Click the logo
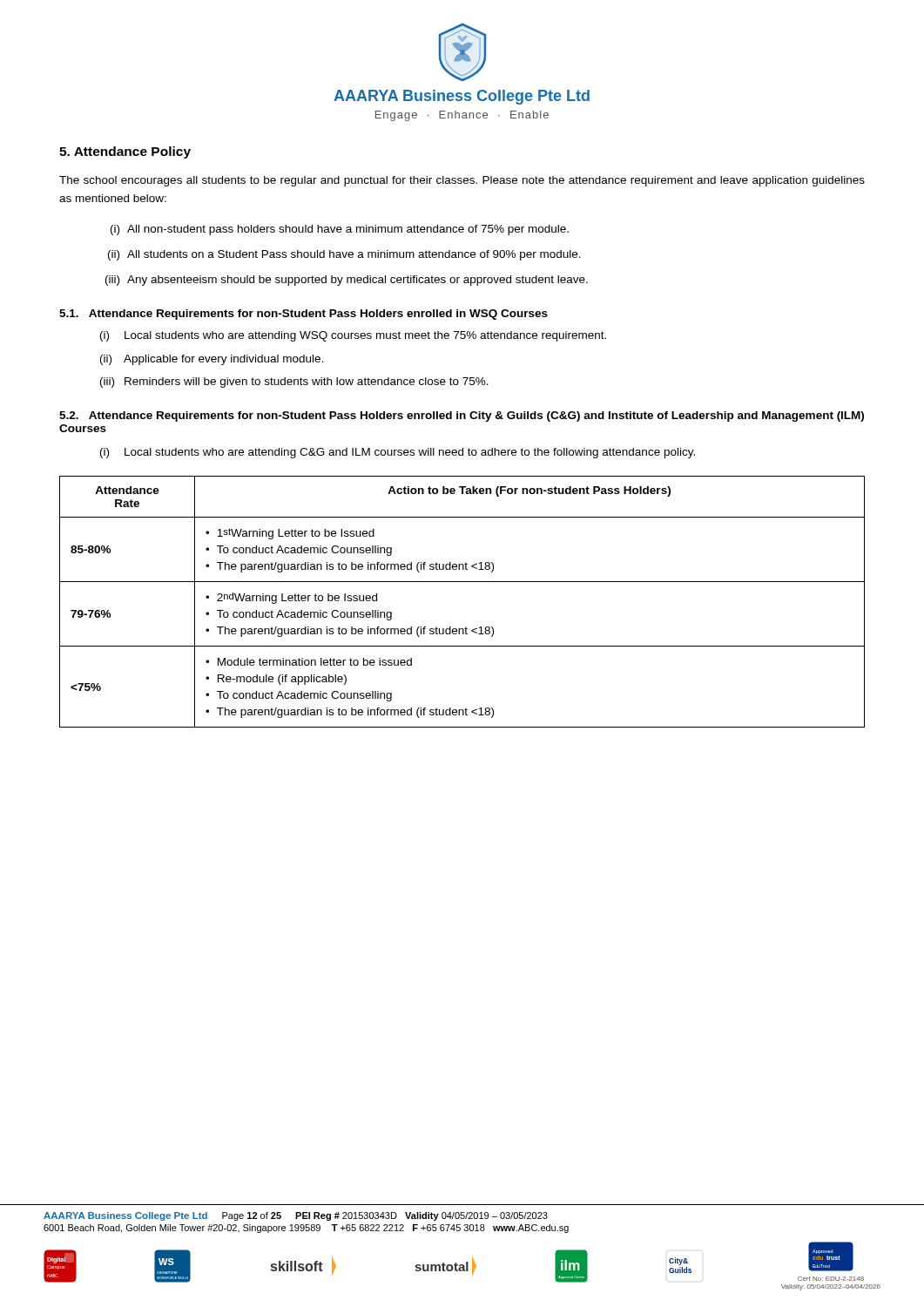The image size is (924, 1307). click(x=462, y=71)
